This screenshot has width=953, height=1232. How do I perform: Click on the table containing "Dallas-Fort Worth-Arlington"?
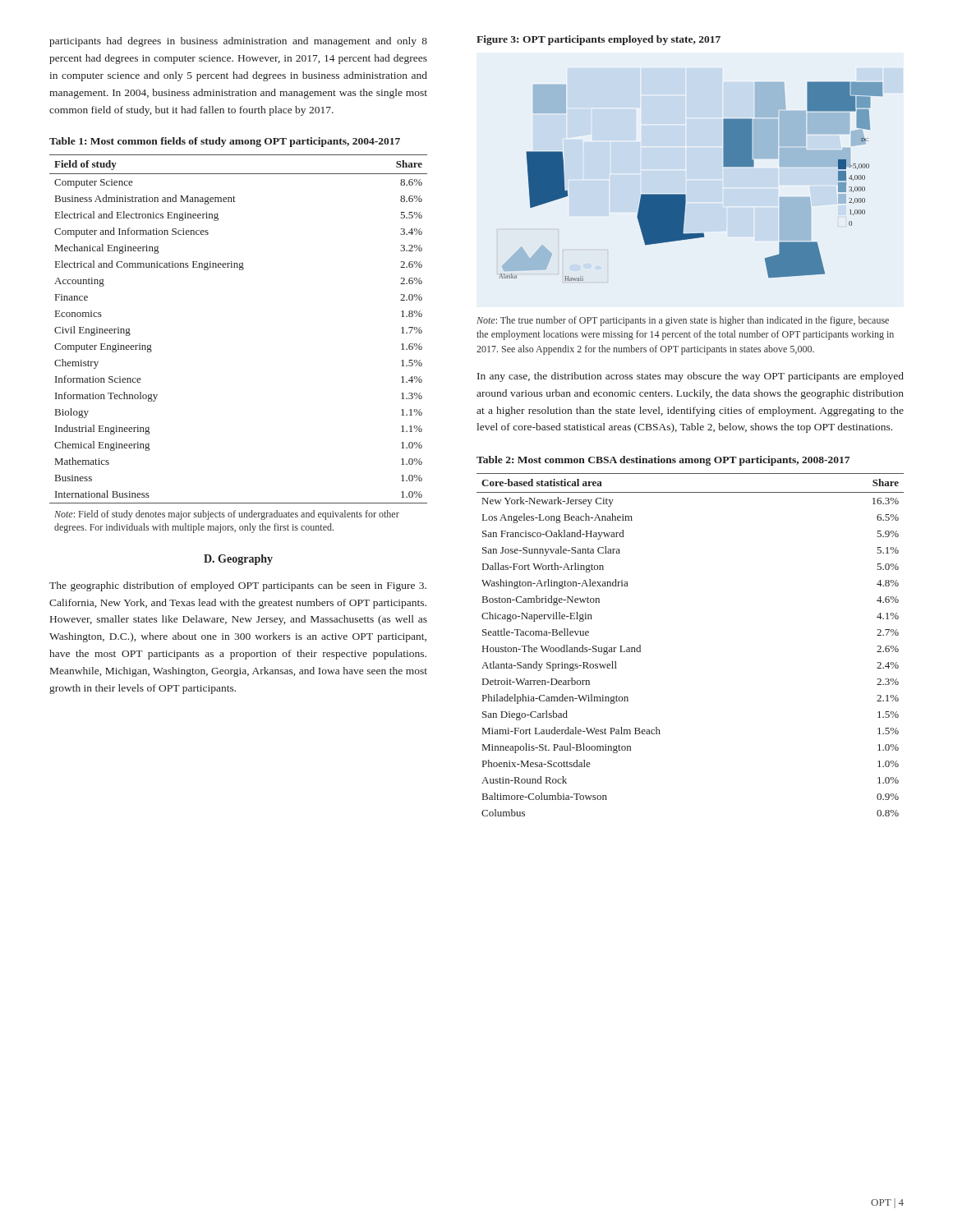tap(690, 647)
